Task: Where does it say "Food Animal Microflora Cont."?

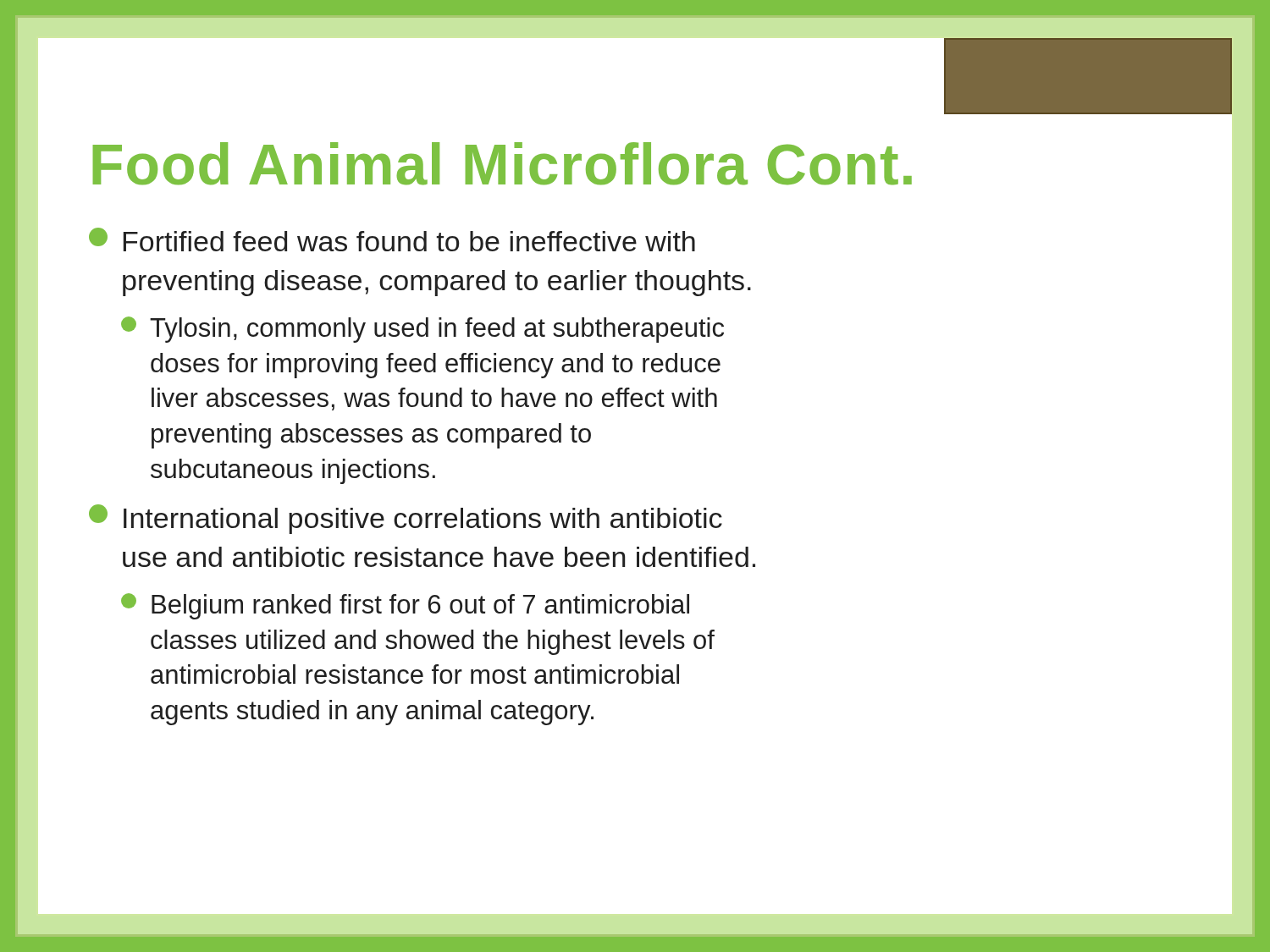Action: point(635,164)
